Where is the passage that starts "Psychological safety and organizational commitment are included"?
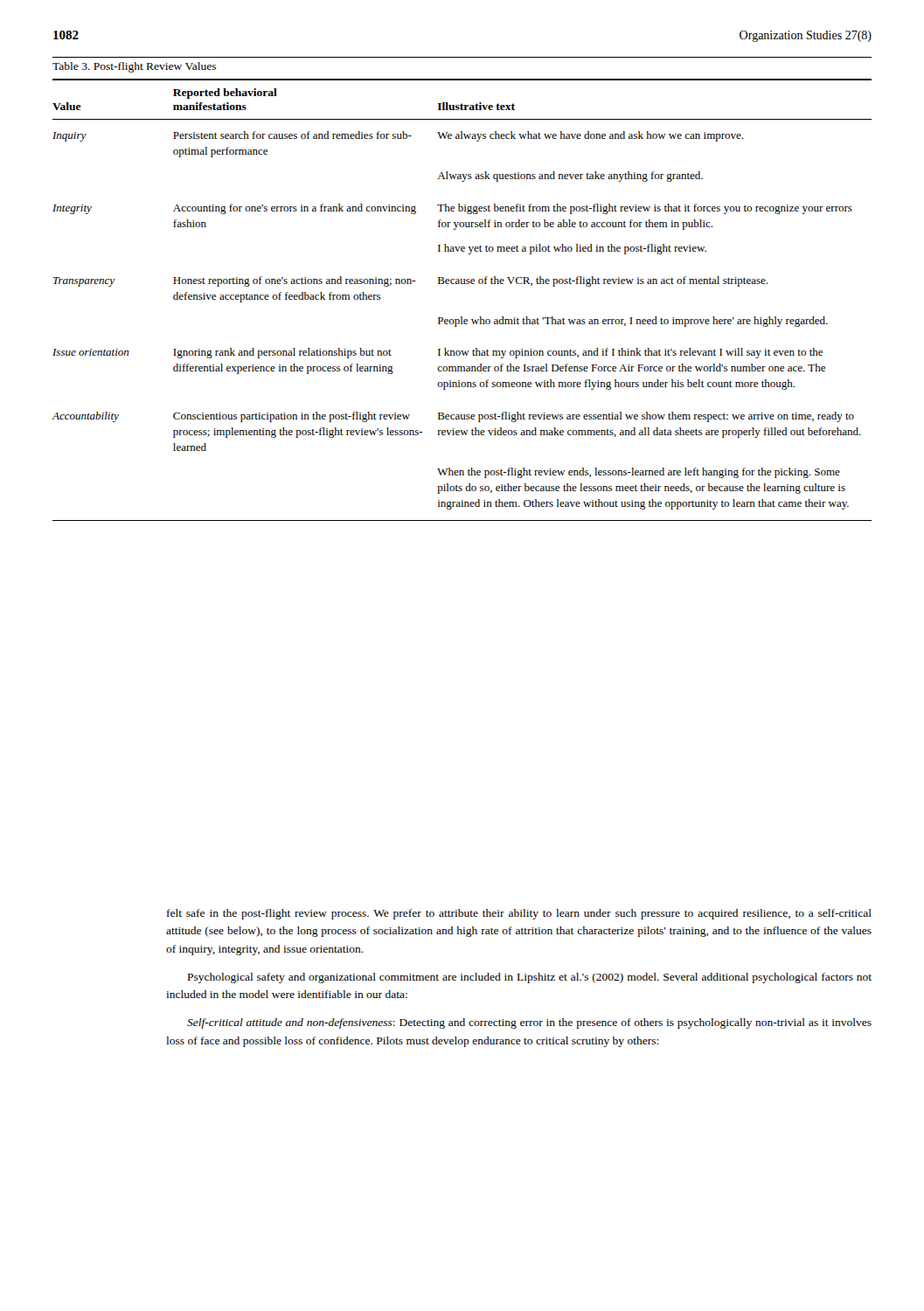The height and width of the screenshot is (1311, 924). (519, 985)
